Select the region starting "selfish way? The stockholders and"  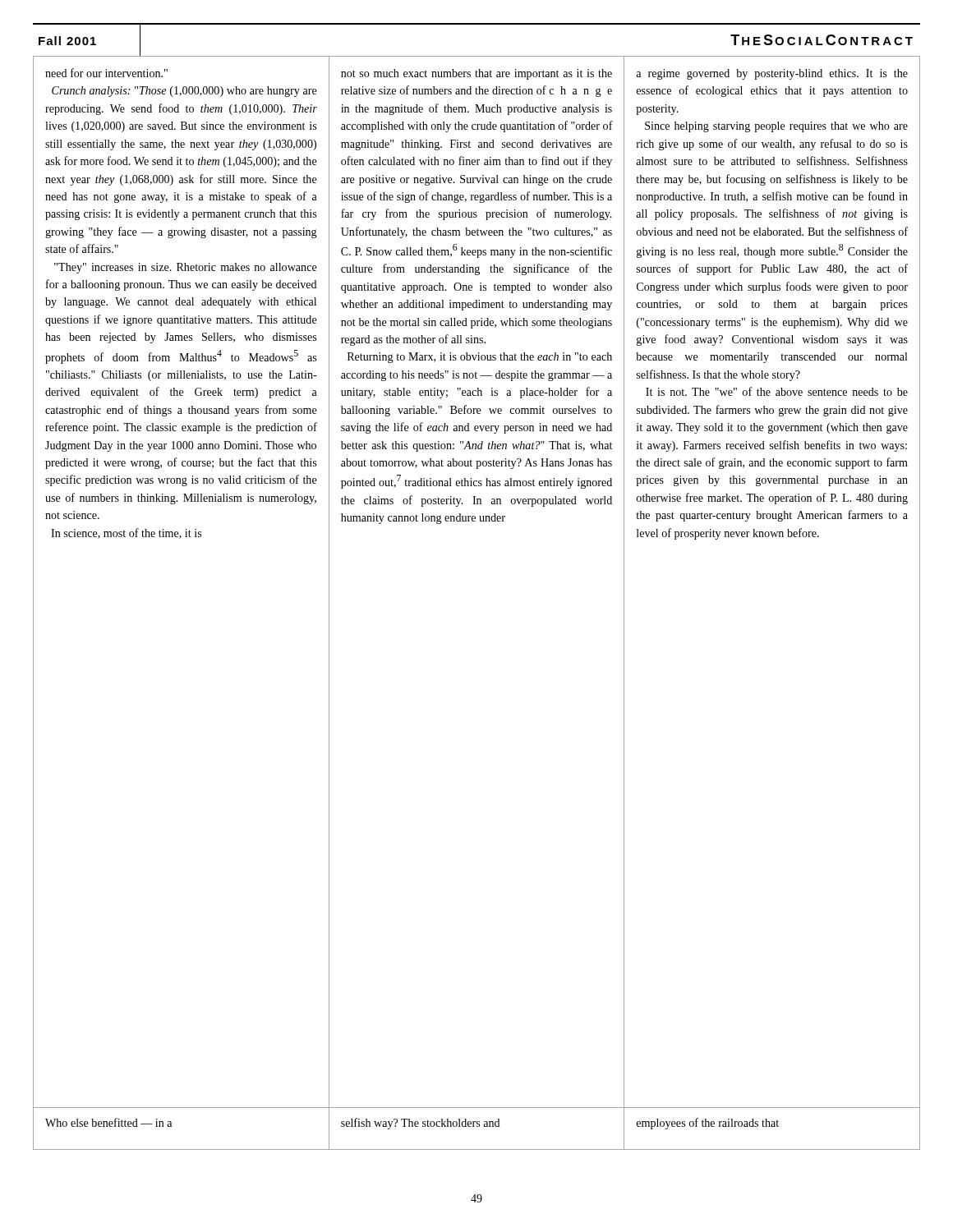[x=420, y=1123]
